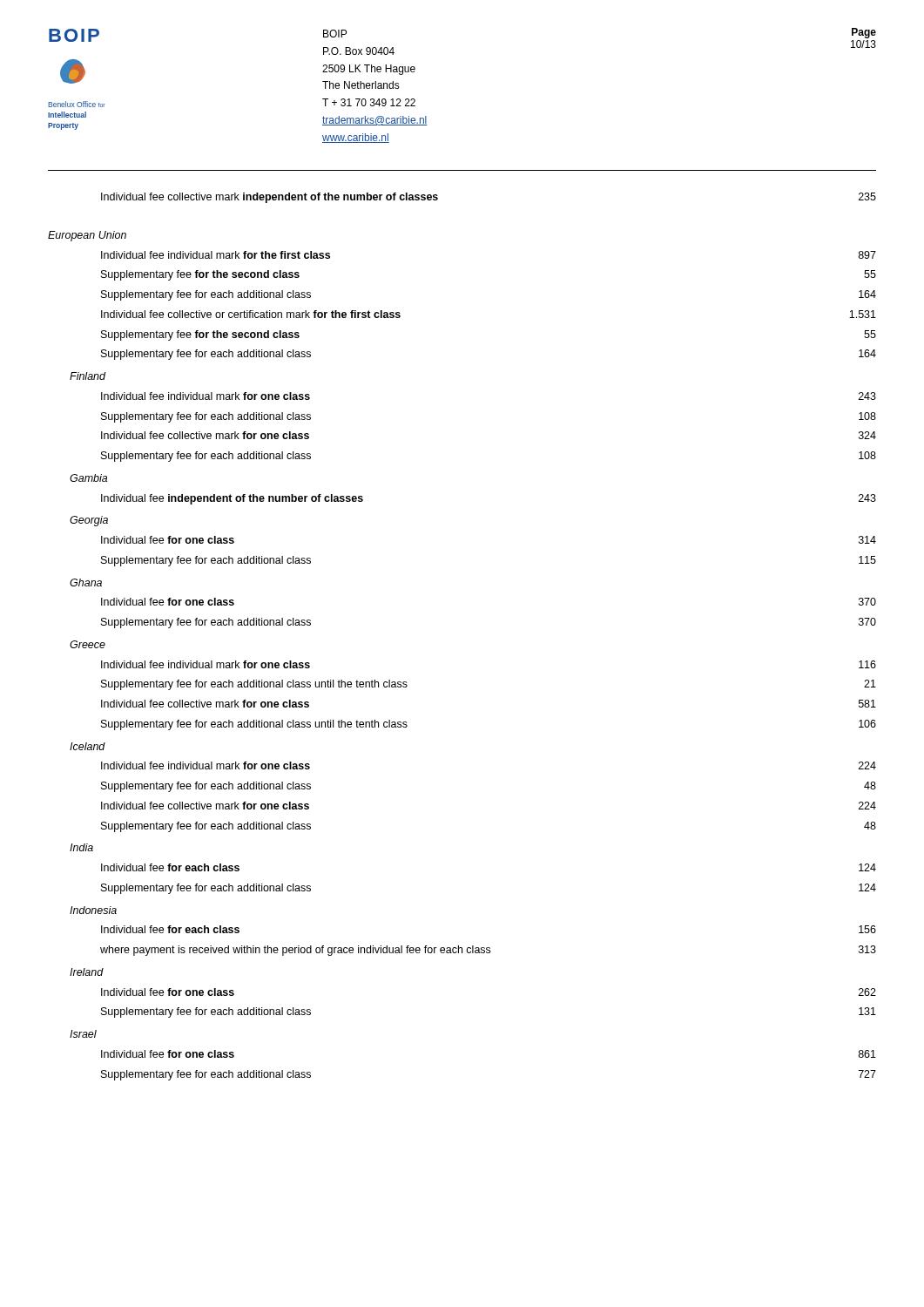Where does it say "Individual fee for each class 156"?
924x1307 pixels.
click(172, 929)
